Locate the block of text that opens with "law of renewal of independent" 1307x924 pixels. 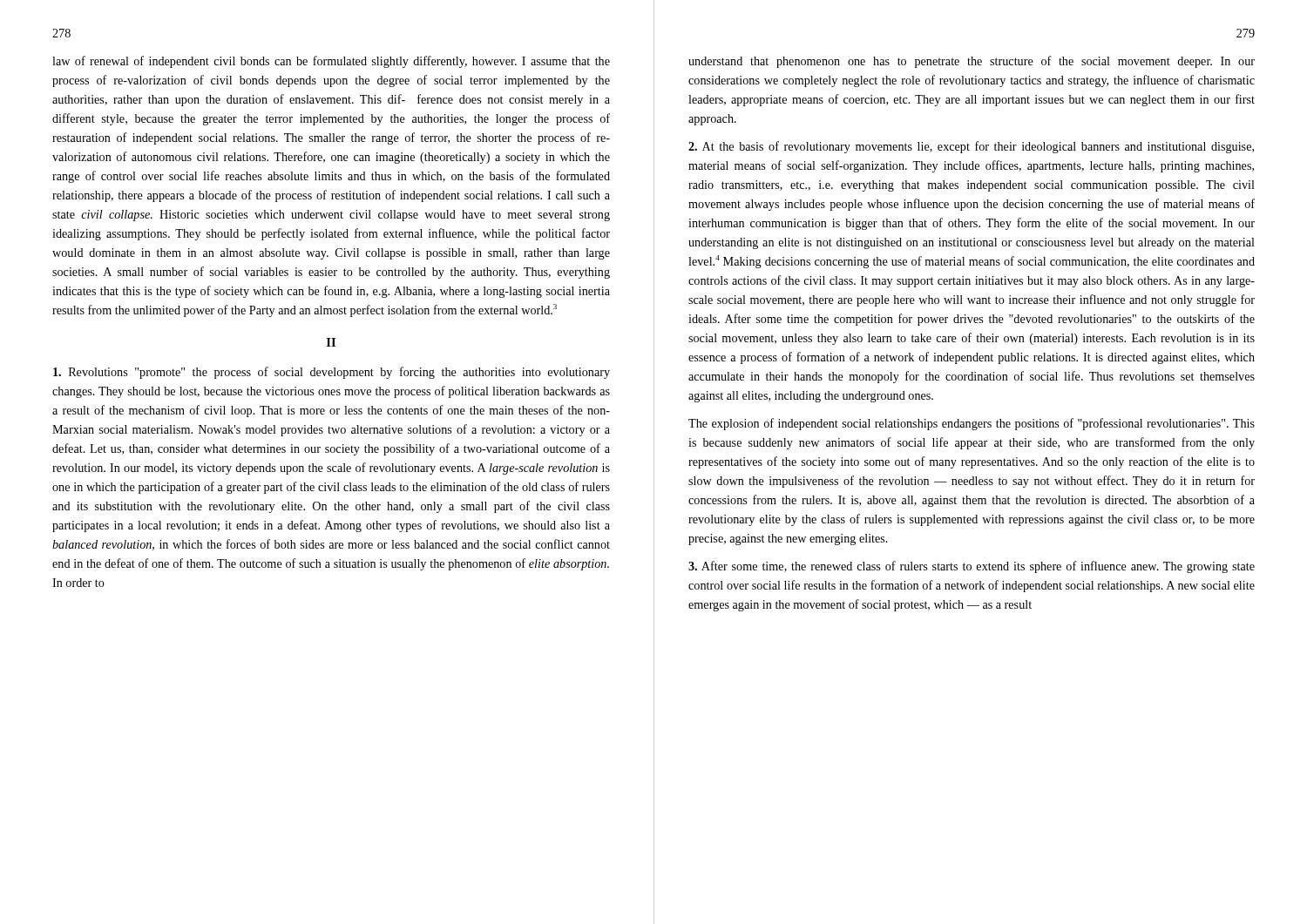(x=331, y=185)
